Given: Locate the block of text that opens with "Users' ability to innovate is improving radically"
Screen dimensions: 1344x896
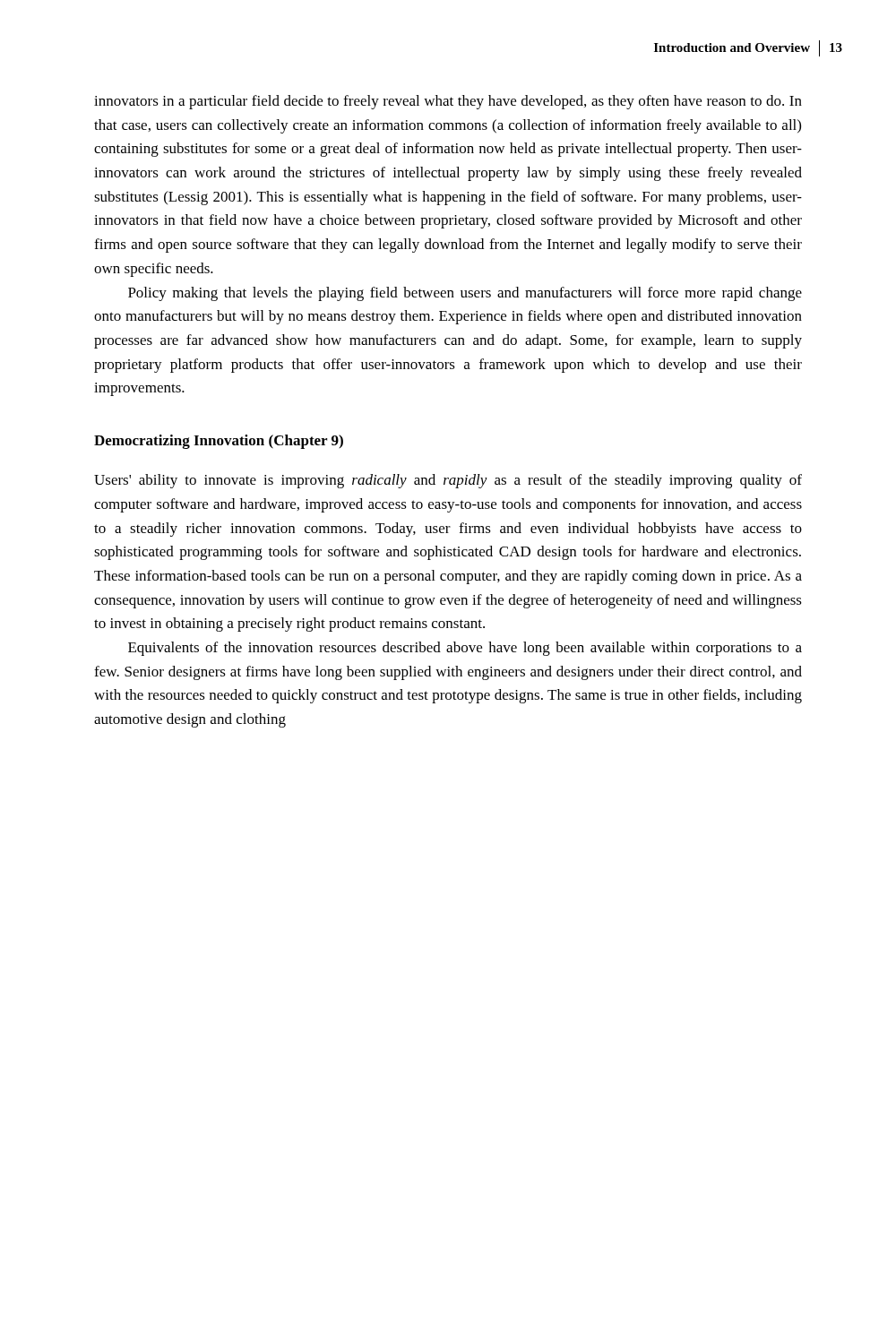Looking at the screenshot, I should pos(448,553).
